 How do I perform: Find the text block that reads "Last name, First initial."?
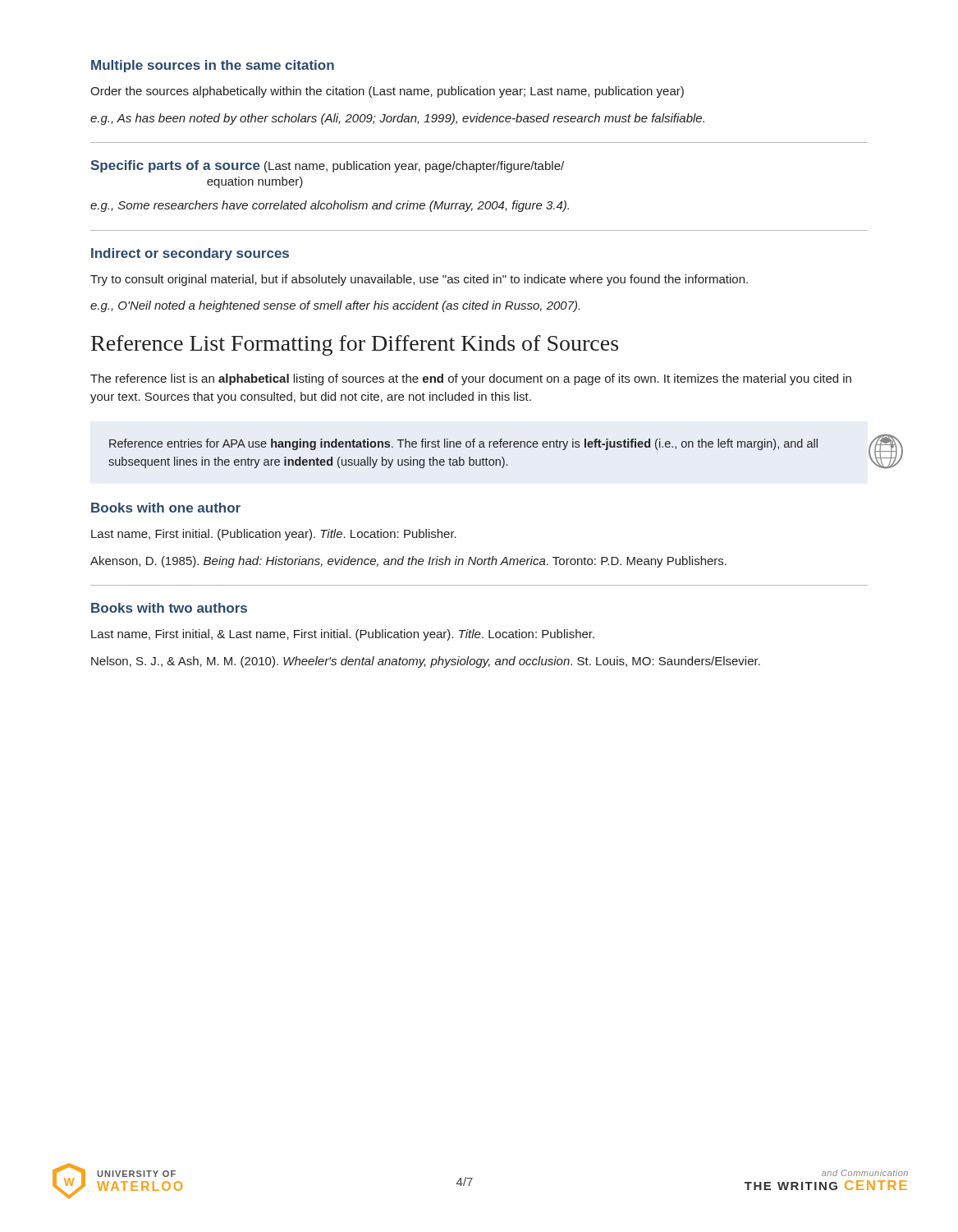click(x=274, y=535)
